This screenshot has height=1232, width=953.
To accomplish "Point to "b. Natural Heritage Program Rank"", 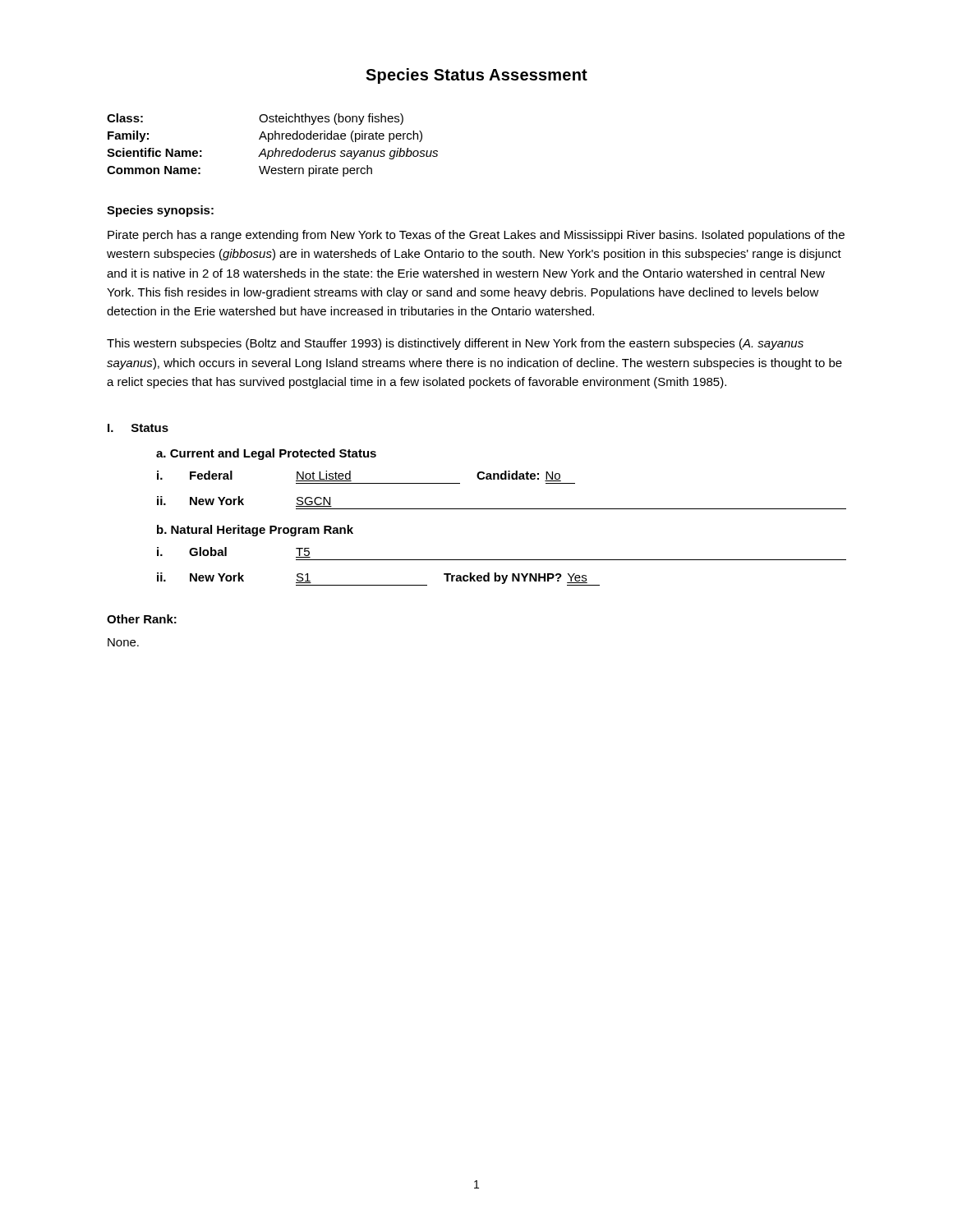I will (x=255, y=529).
